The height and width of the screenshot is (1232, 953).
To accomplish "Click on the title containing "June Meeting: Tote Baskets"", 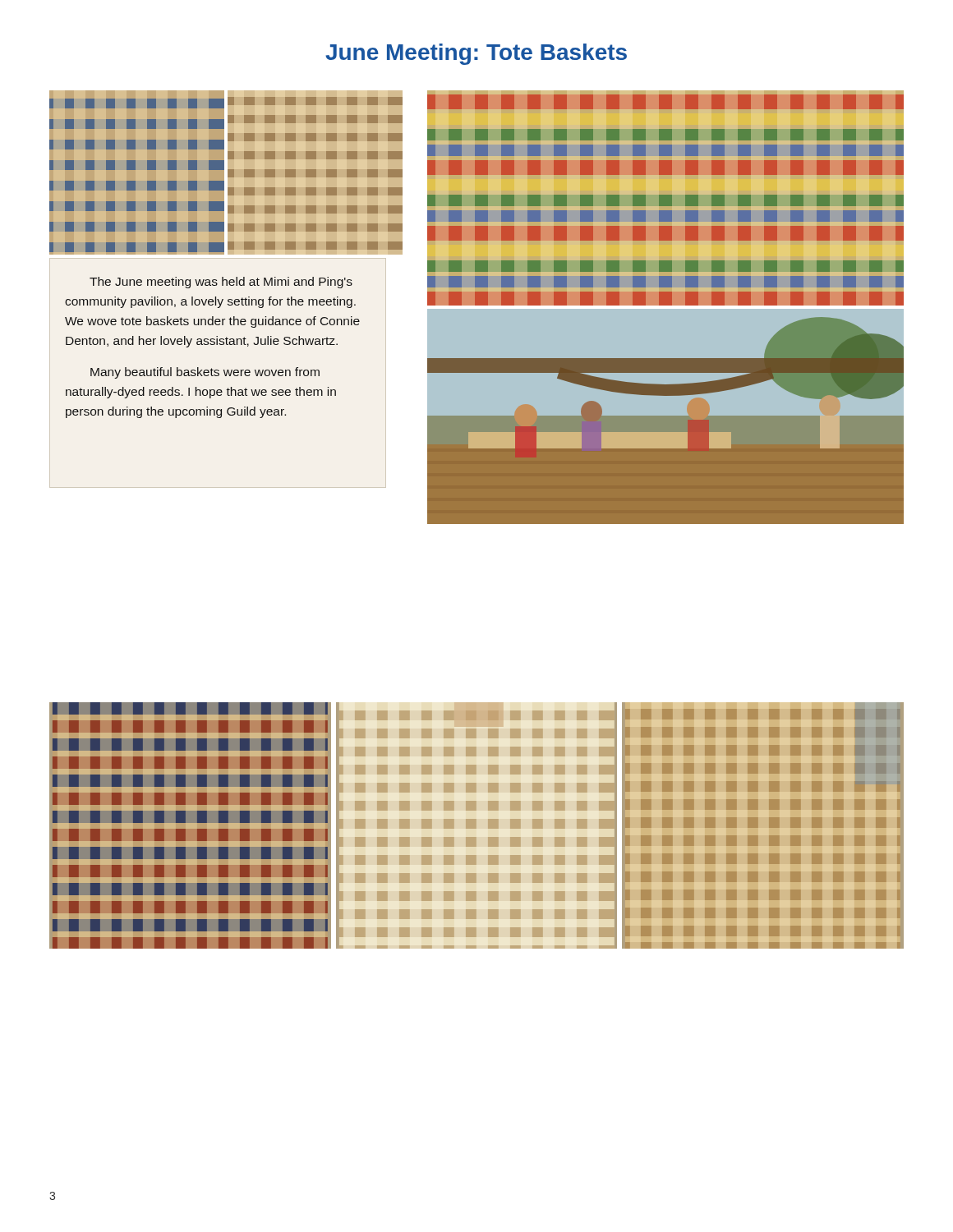I will tap(476, 53).
